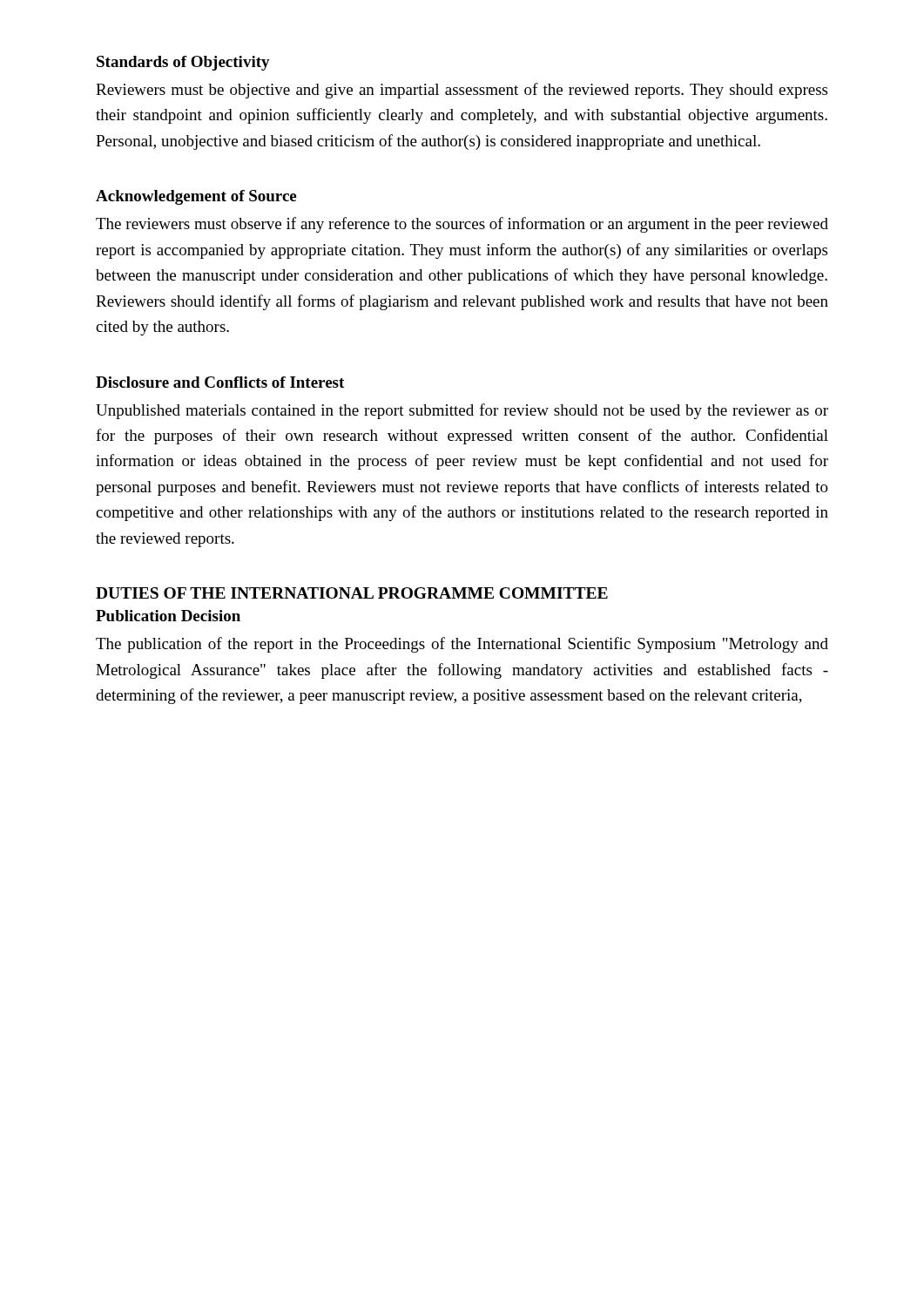Locate the section header that says "Standards of Objectivity"

(183, 61)
